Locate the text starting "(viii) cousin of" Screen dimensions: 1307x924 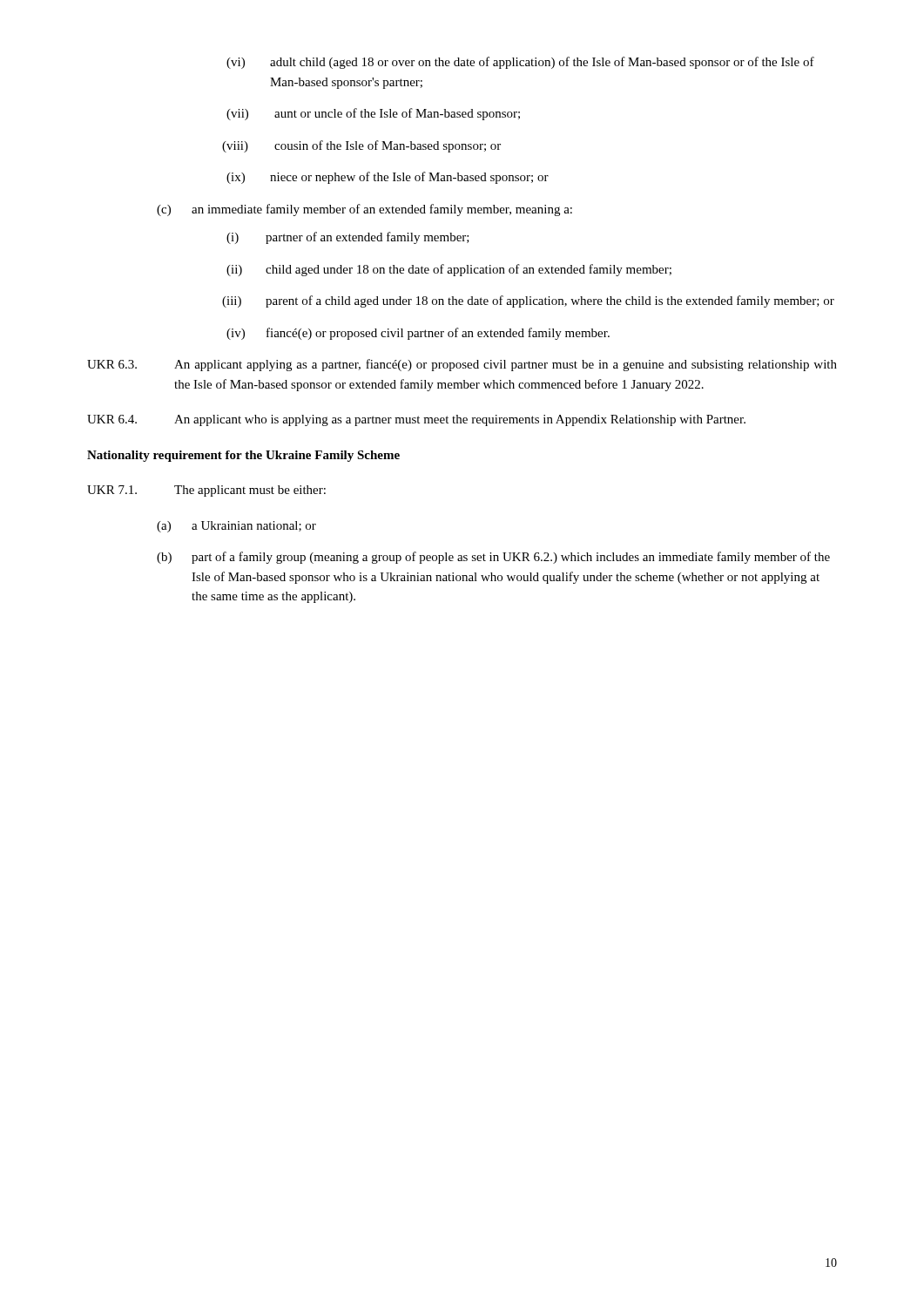click(x=361, y=146)
